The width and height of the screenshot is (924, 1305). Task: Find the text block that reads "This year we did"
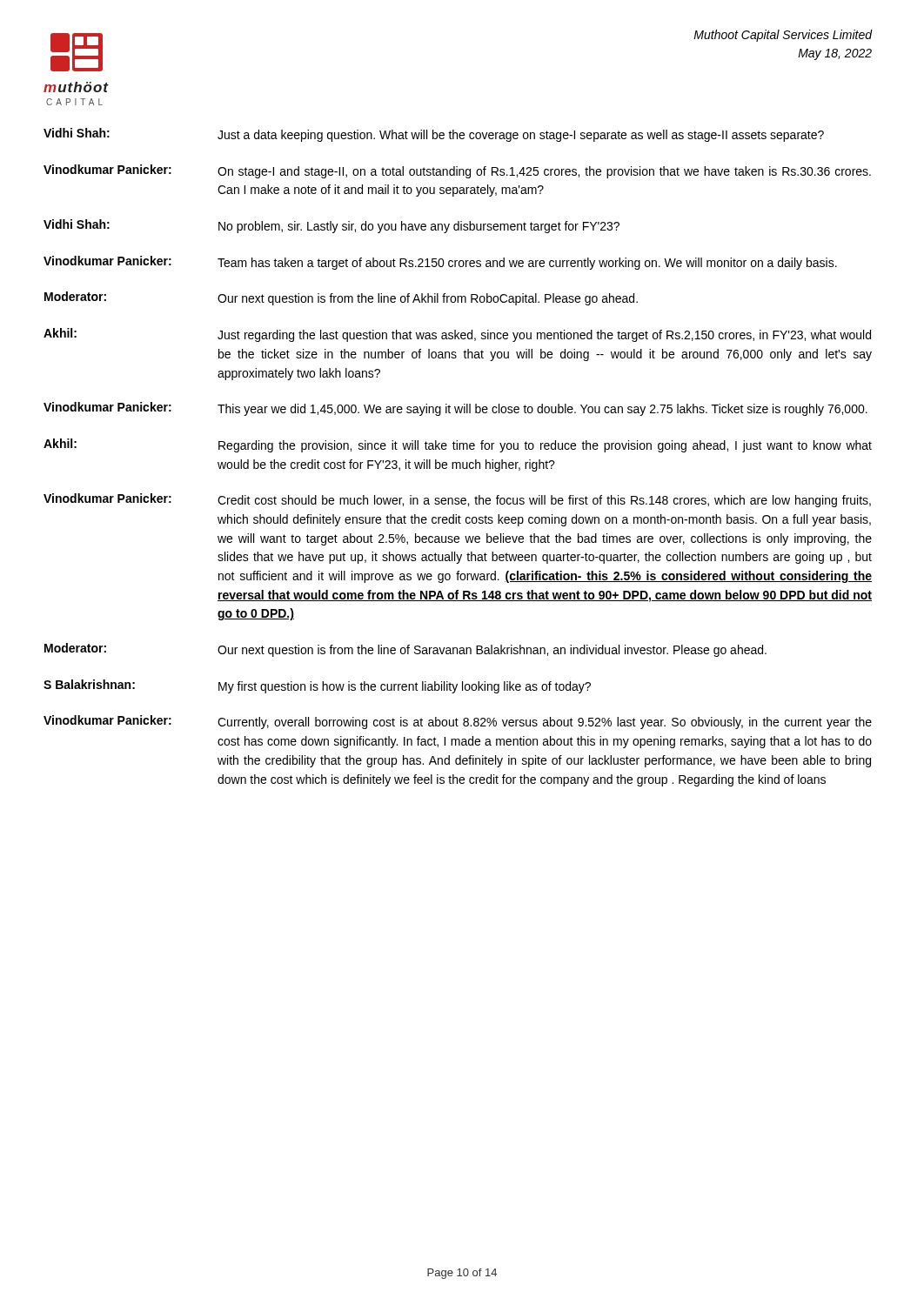[543, 409]
